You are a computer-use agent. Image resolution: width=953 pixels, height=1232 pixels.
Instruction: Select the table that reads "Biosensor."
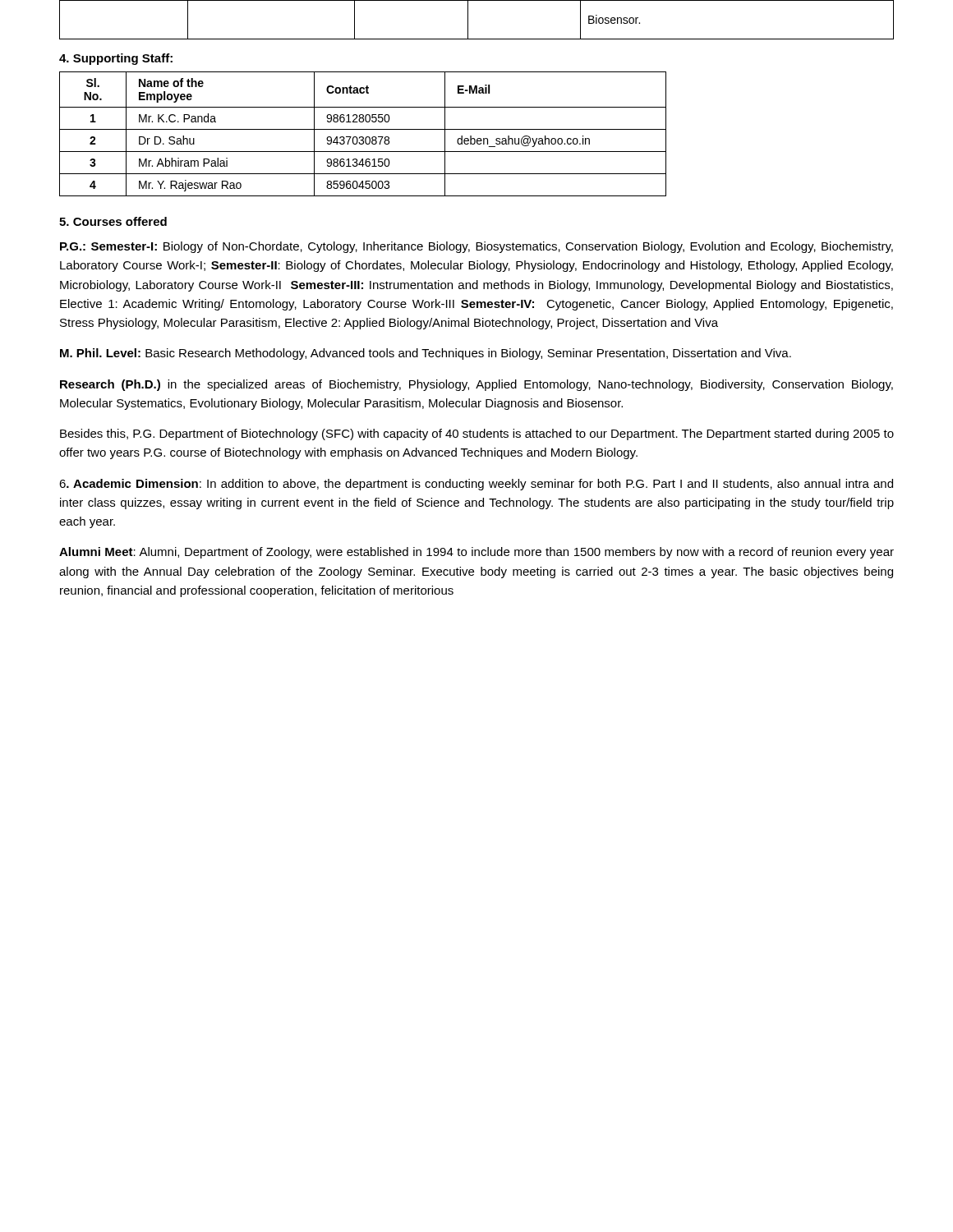pyautogui.click(x=476, y=20)
